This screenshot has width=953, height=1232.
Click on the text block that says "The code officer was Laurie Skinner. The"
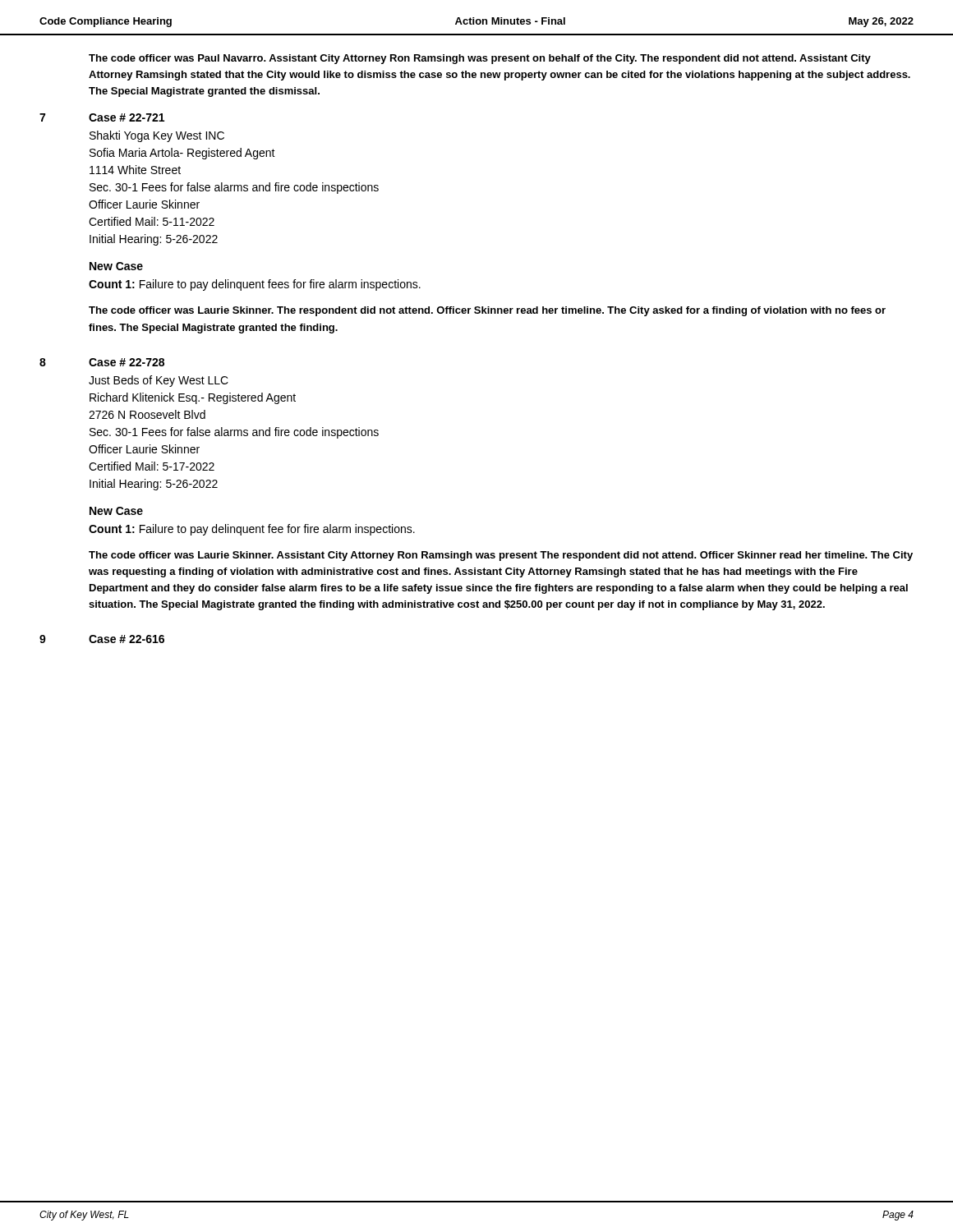[x=487, y=319]
